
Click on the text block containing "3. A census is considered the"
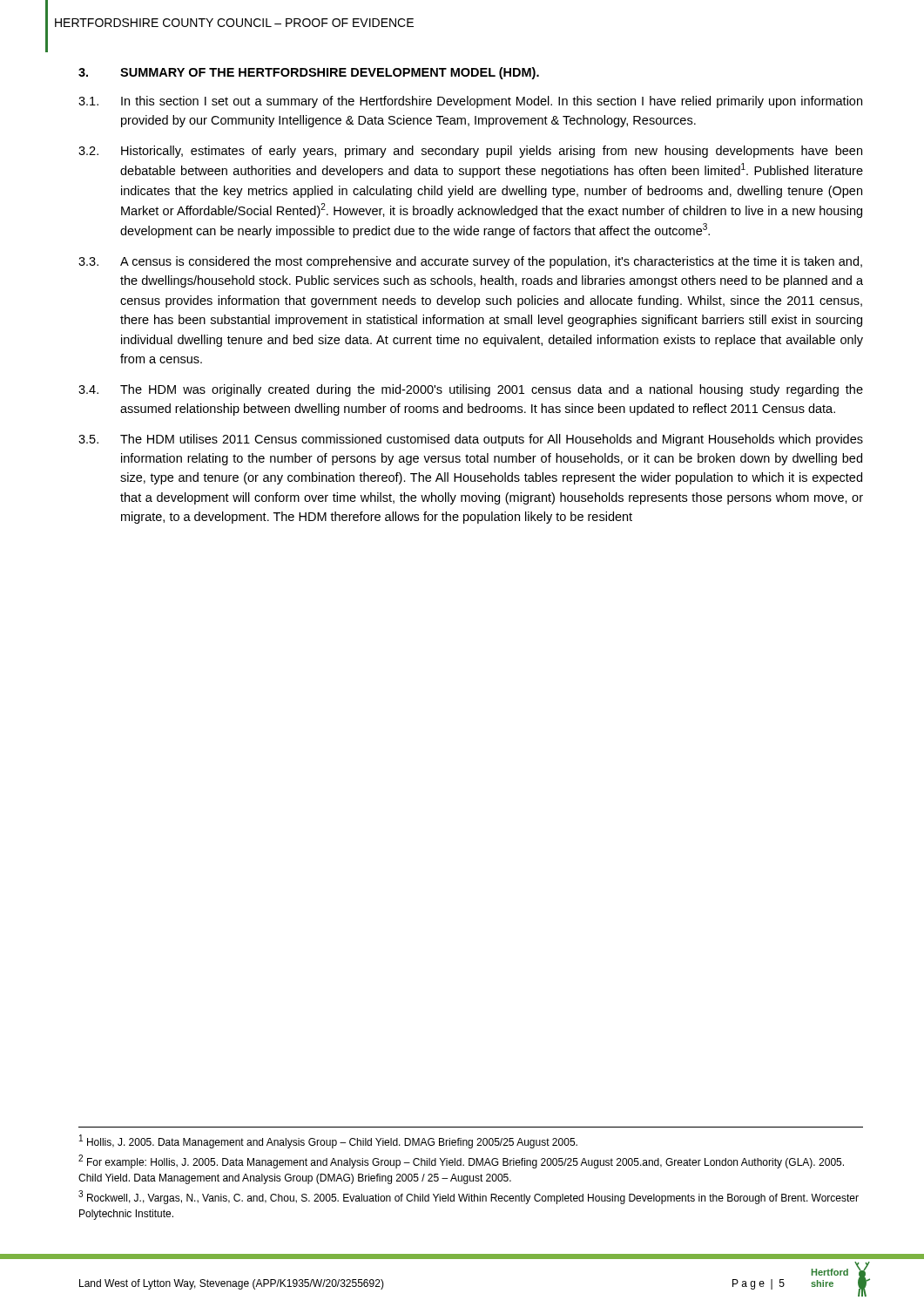tap(471, 310)
